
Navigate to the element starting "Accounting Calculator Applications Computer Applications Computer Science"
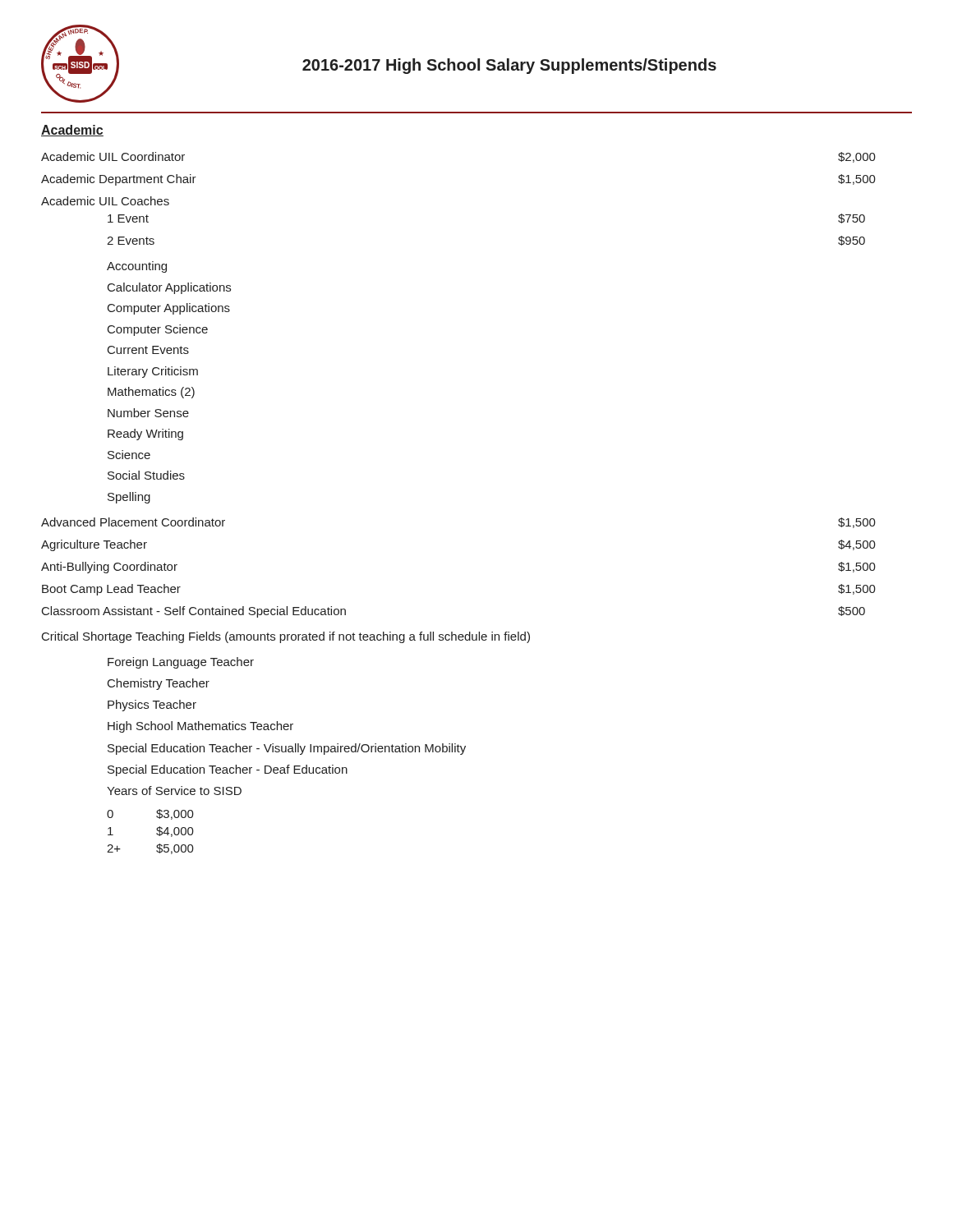pos(169,381)
